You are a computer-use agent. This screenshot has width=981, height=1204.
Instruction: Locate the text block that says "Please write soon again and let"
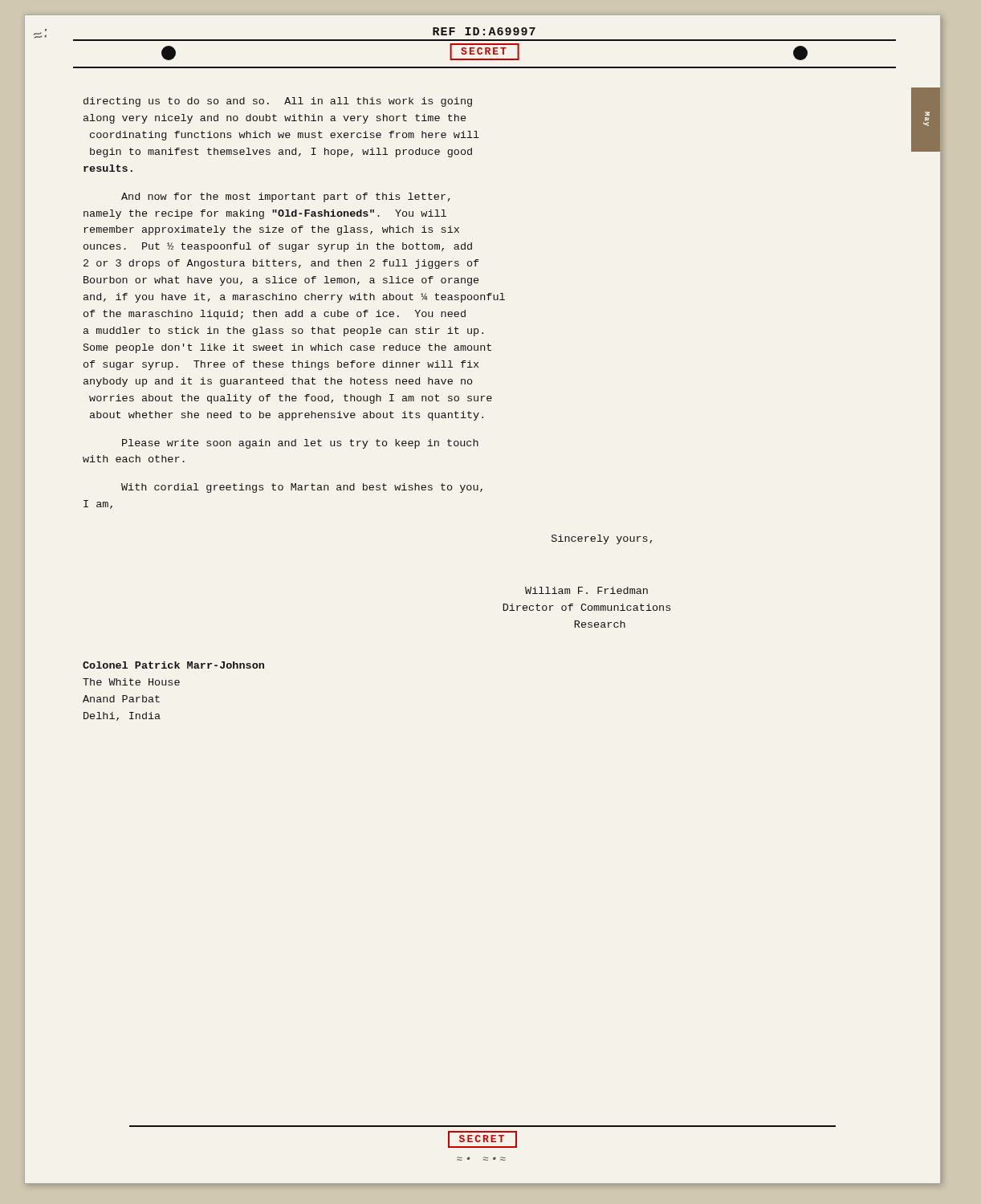pyautogui.click(x=281, y=452)
